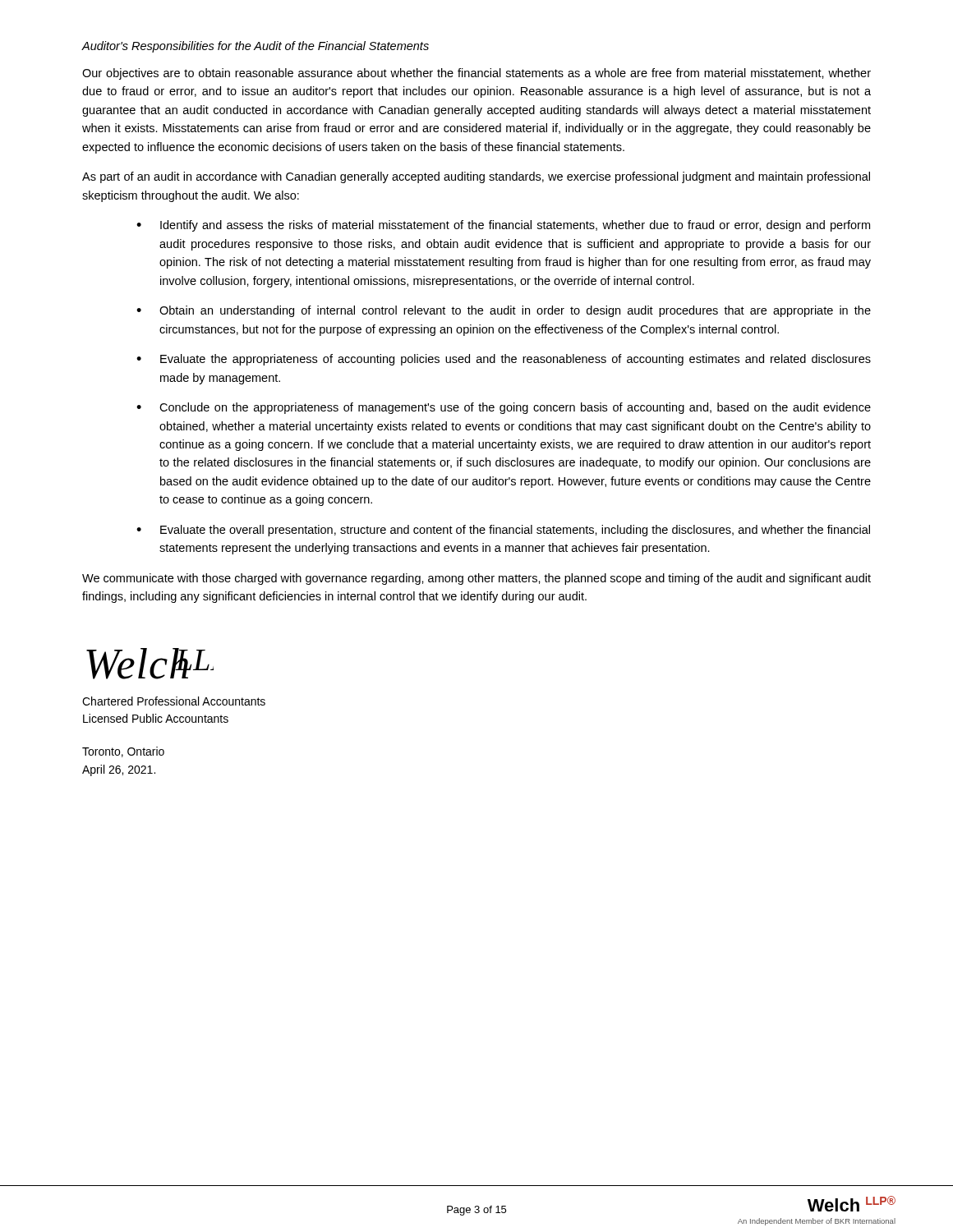The image size is (953, 1232).
Task: Click on the illustration
Action: [x=476, y=659]
